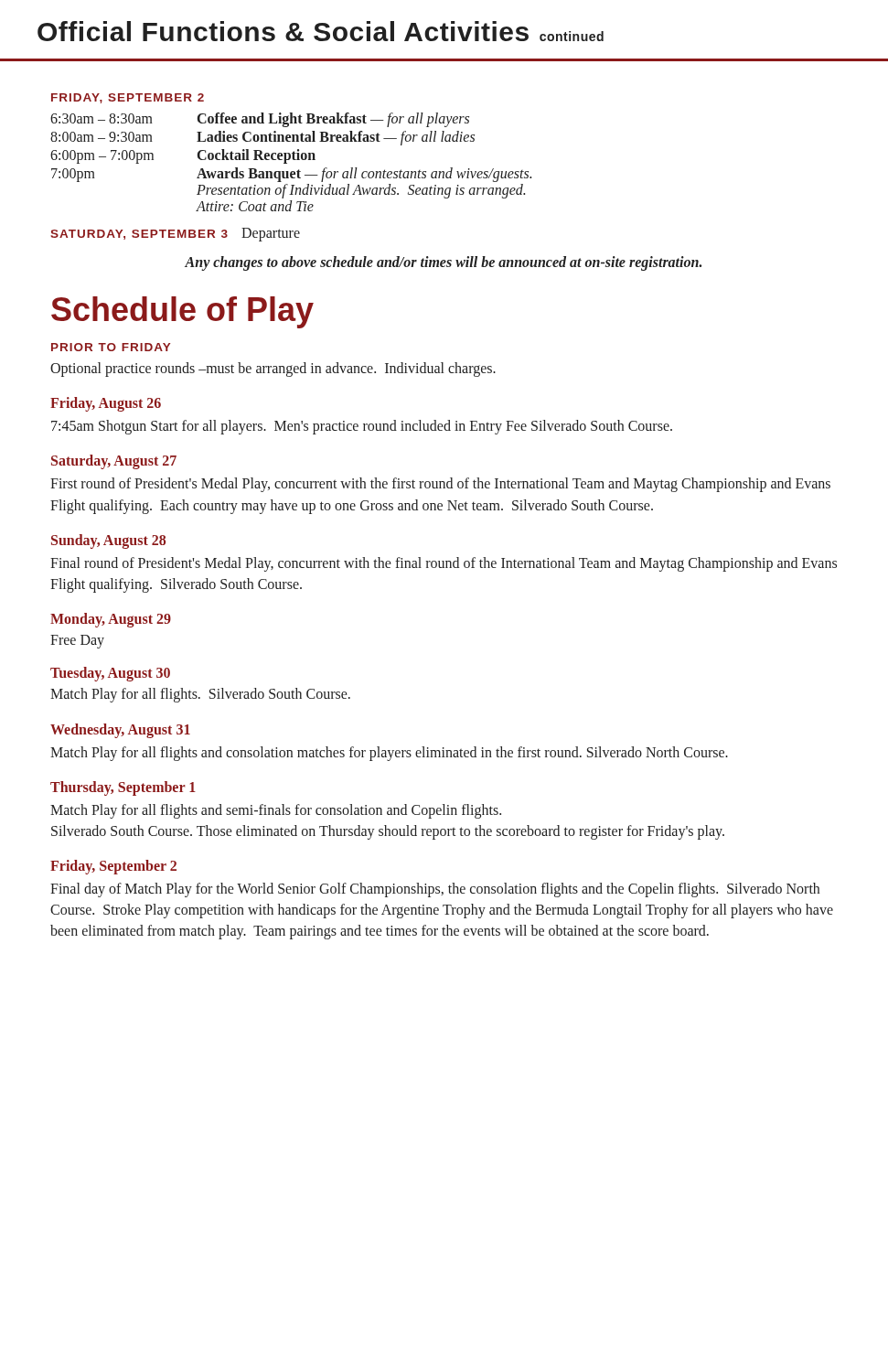Where does it say "FRIDAY, SEPTEMBER 2"?
The width and height of the screenshot is (888, 1372).
click(x=128, y=97)
